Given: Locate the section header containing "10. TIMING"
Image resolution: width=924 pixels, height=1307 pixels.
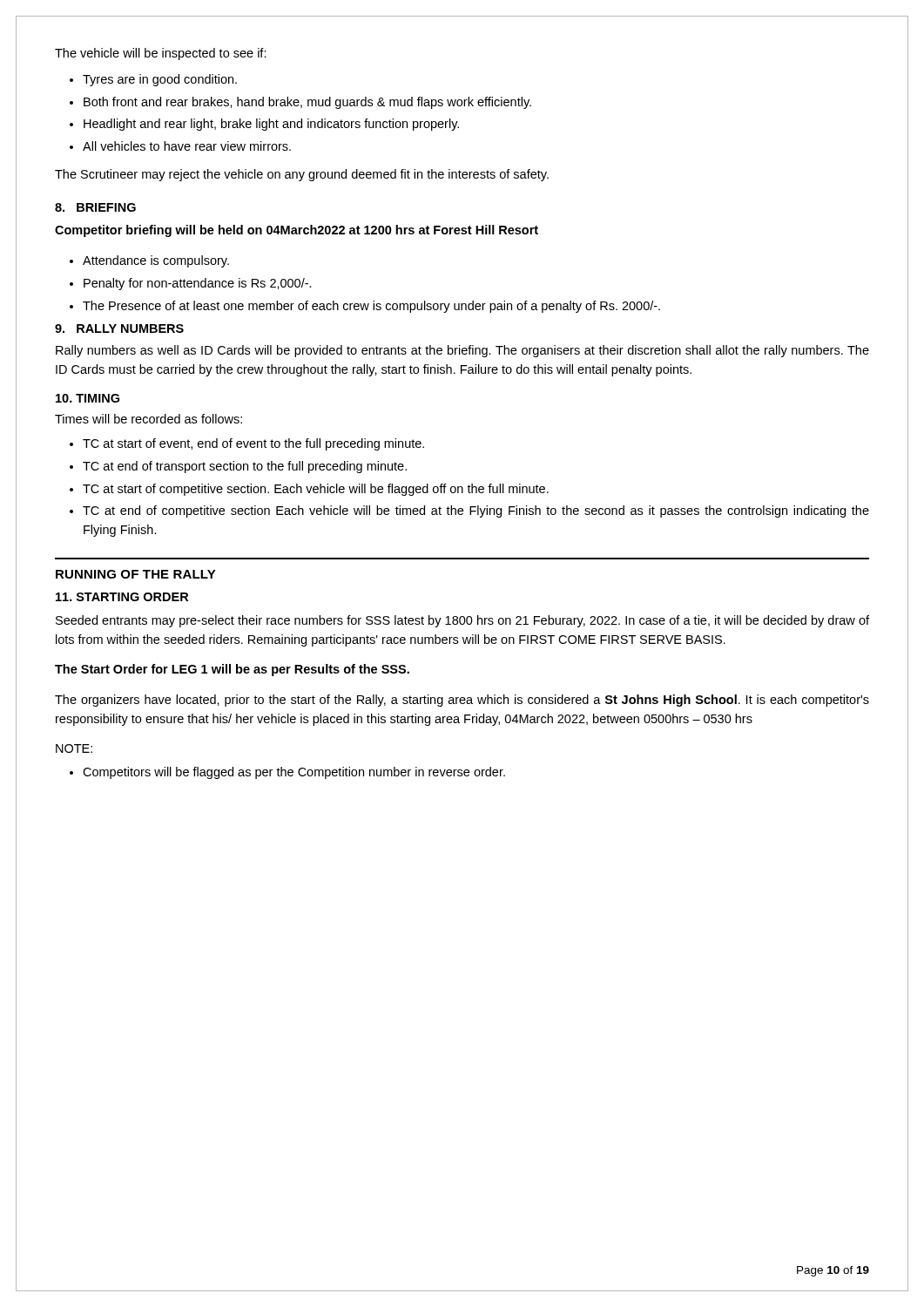Looking at the screenshot, I should [88, 399].
